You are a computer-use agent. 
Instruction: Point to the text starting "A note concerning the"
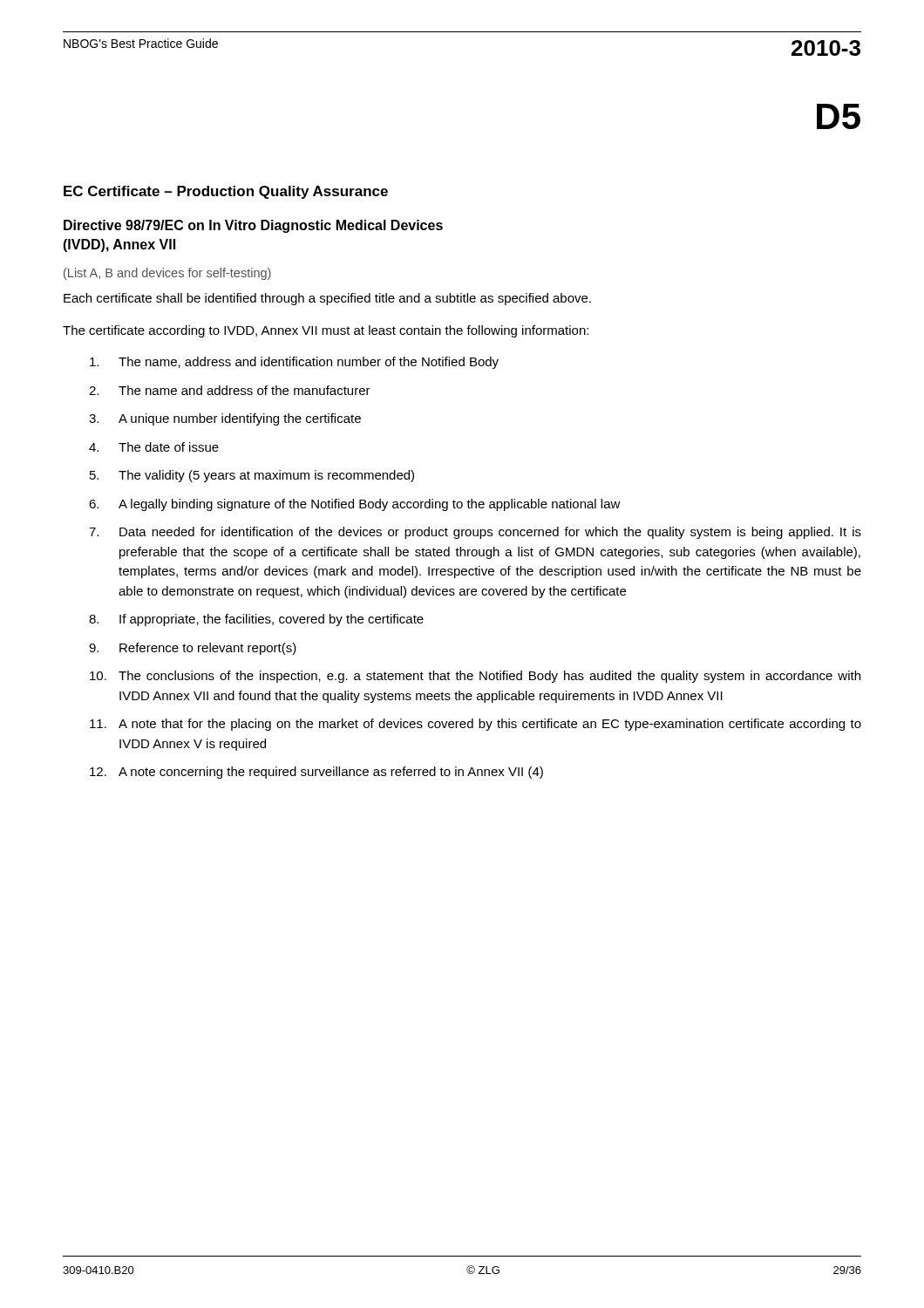click(x=490, y=772)
